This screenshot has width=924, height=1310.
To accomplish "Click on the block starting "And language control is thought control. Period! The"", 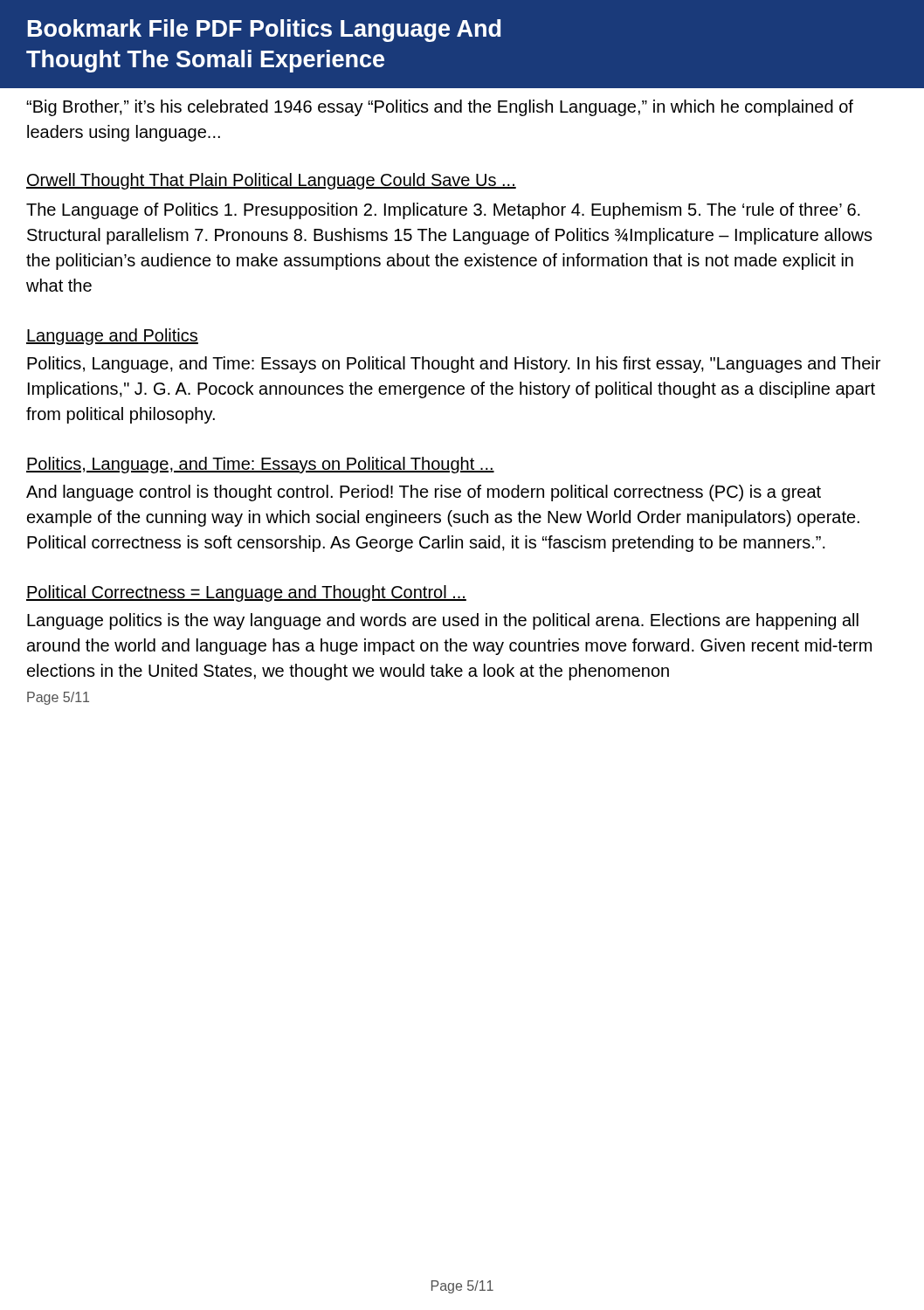I will coord(444,517).
